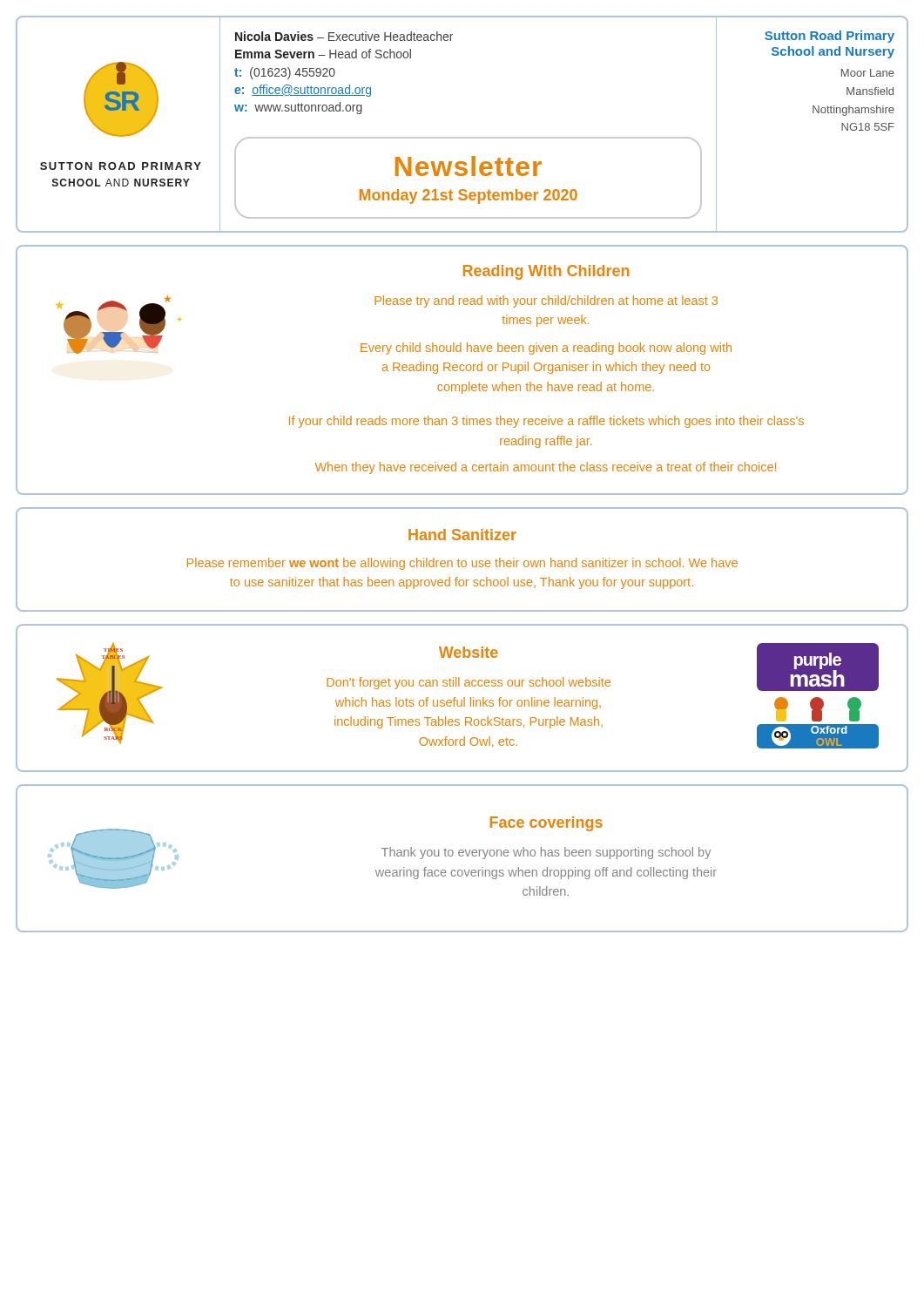The width and height of the screenshot is (924, 1307).
Task: Select the passage starting "Don't forget you can still"
Action: tap(469, 712)
